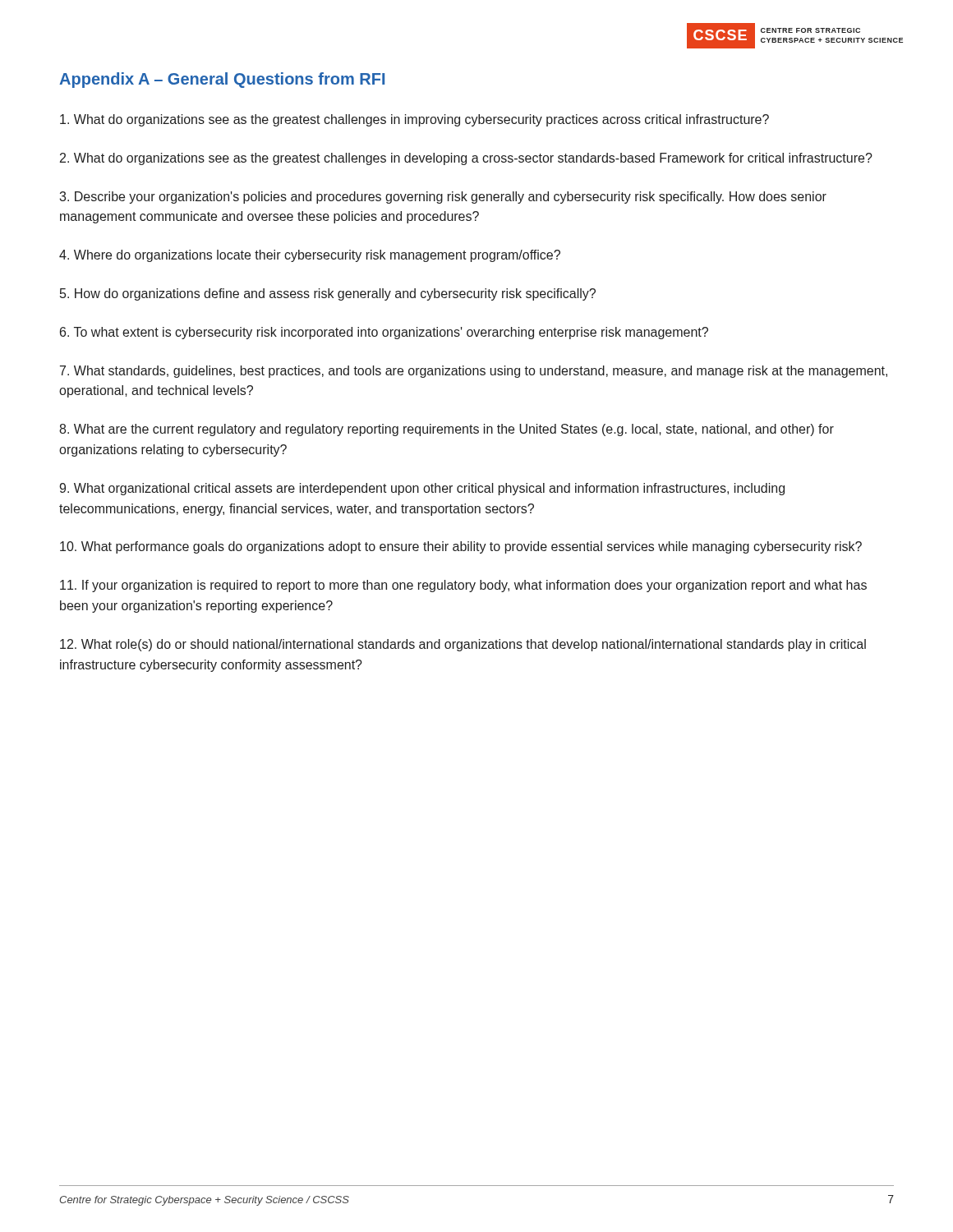Point to the text starting "2. What do organizations"

point(466,158)
